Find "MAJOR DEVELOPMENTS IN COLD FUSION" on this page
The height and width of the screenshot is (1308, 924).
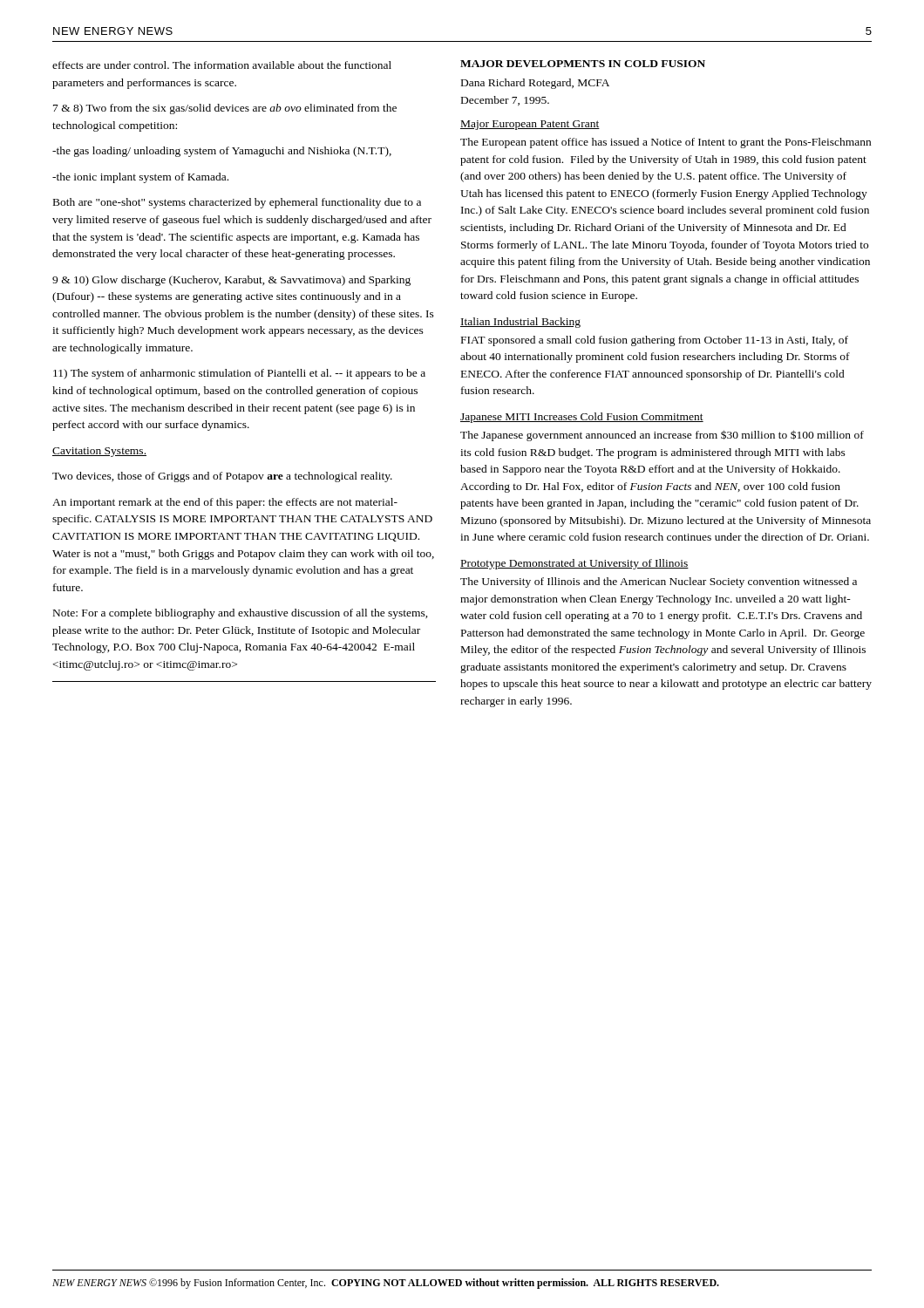[583, 63]
